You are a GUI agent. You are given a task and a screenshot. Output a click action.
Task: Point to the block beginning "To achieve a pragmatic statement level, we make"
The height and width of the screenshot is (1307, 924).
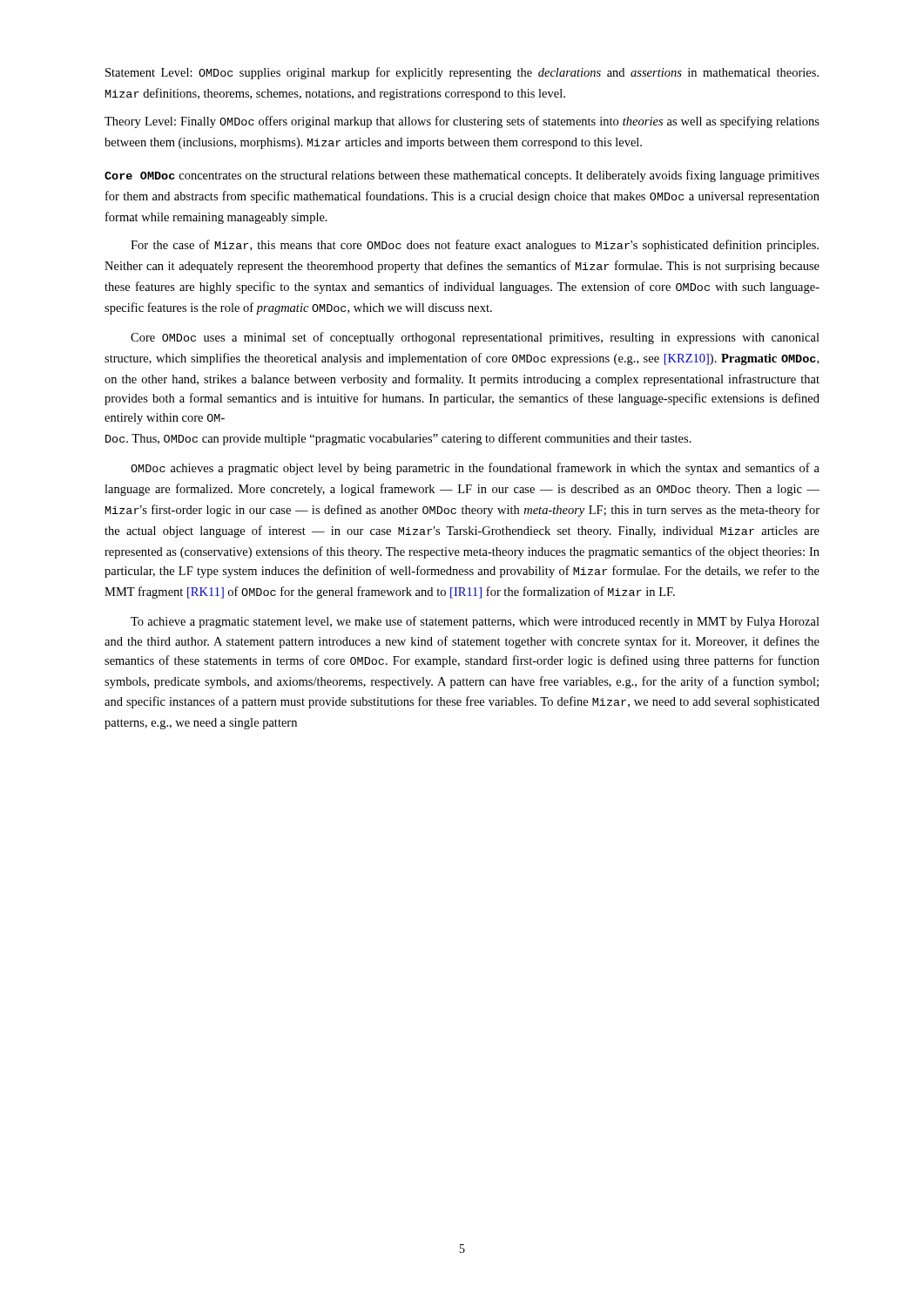462,672
